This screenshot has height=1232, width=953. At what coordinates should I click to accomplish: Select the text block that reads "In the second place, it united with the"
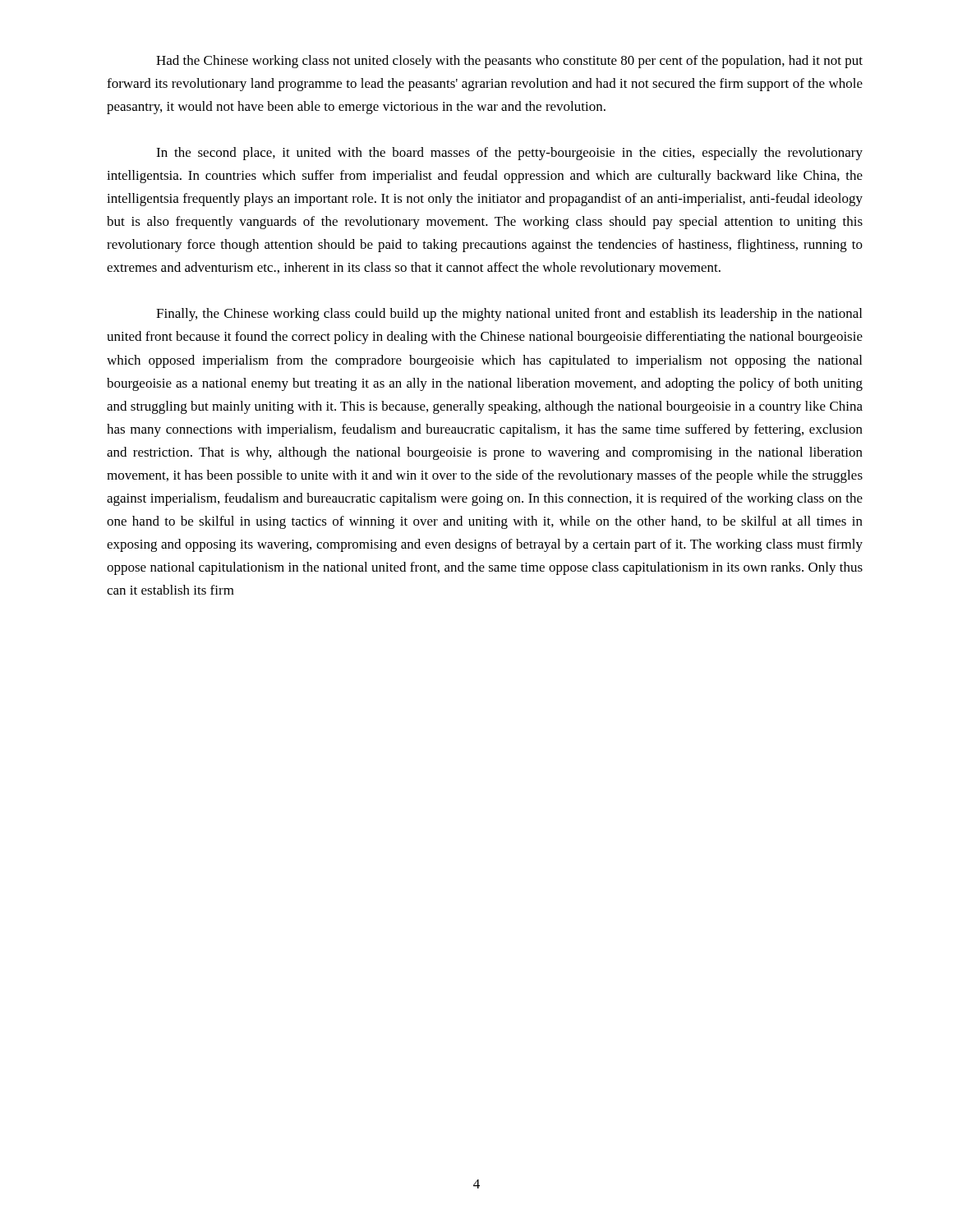[485, 210]
